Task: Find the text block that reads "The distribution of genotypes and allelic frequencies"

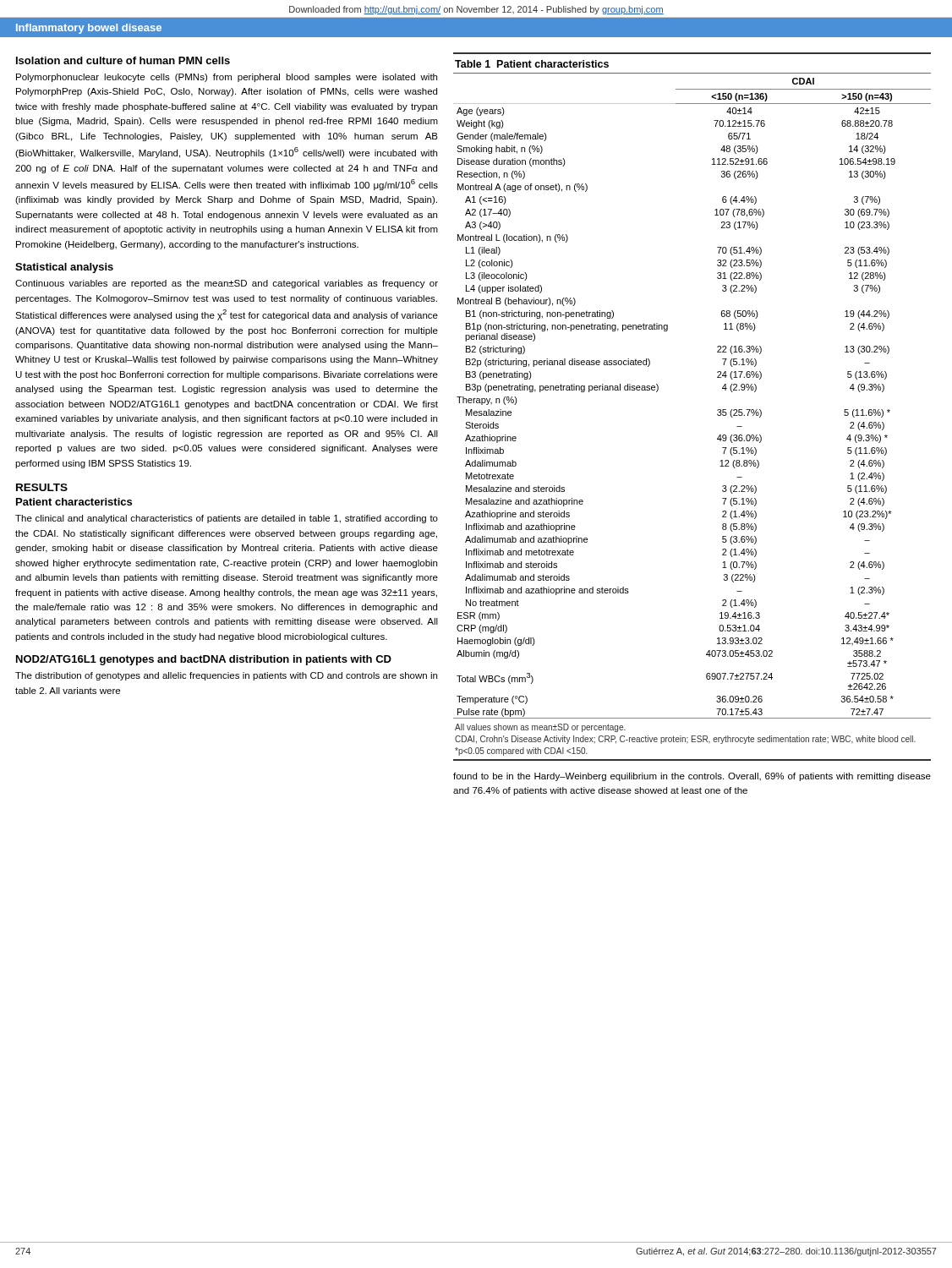Action: tap(227, 683)
